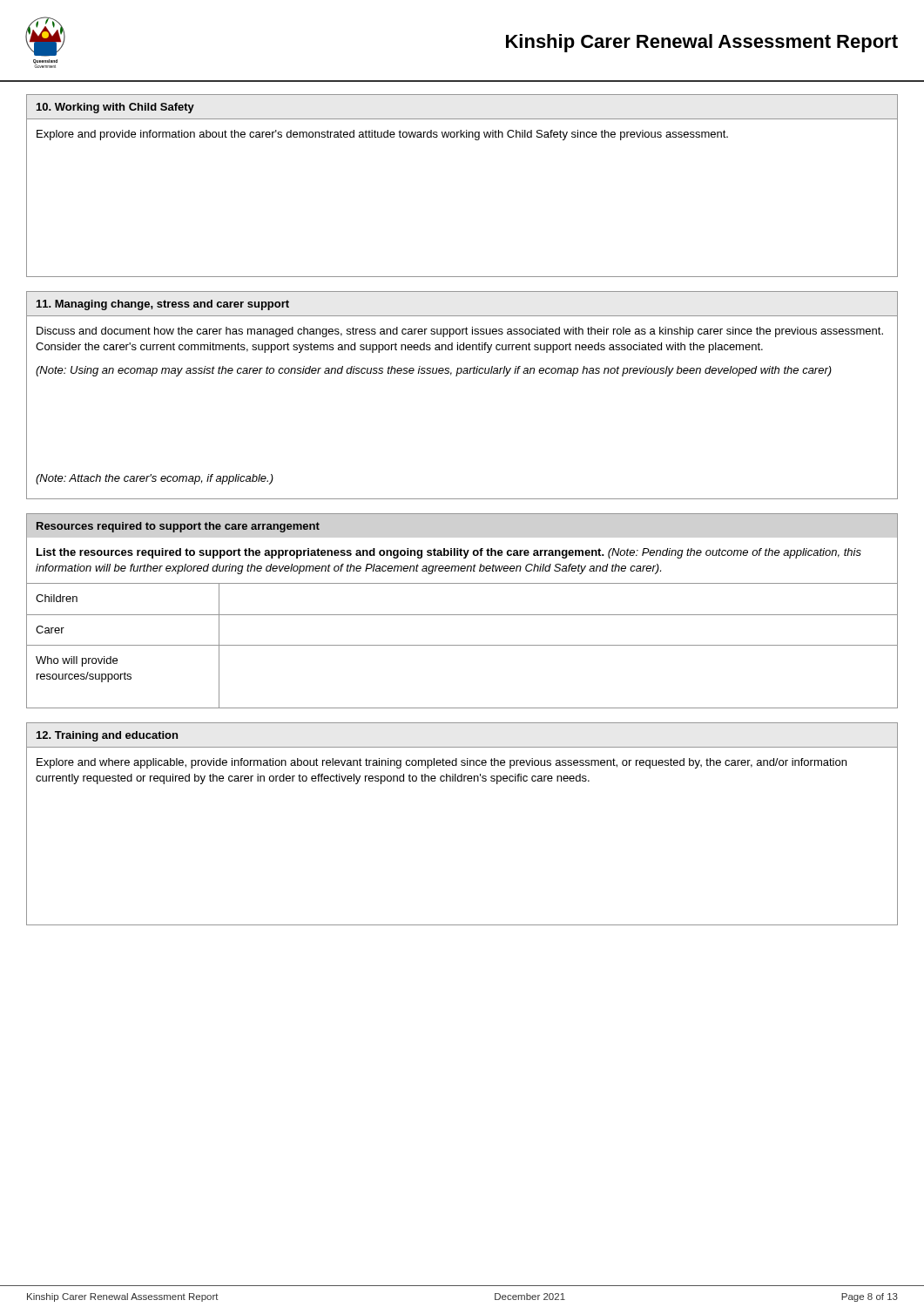Image resolution: width=924 pixels, height=1307 pixels.
Task: Select the region starting "11. Managing change, stress"
Action: [x=162, y=304]
